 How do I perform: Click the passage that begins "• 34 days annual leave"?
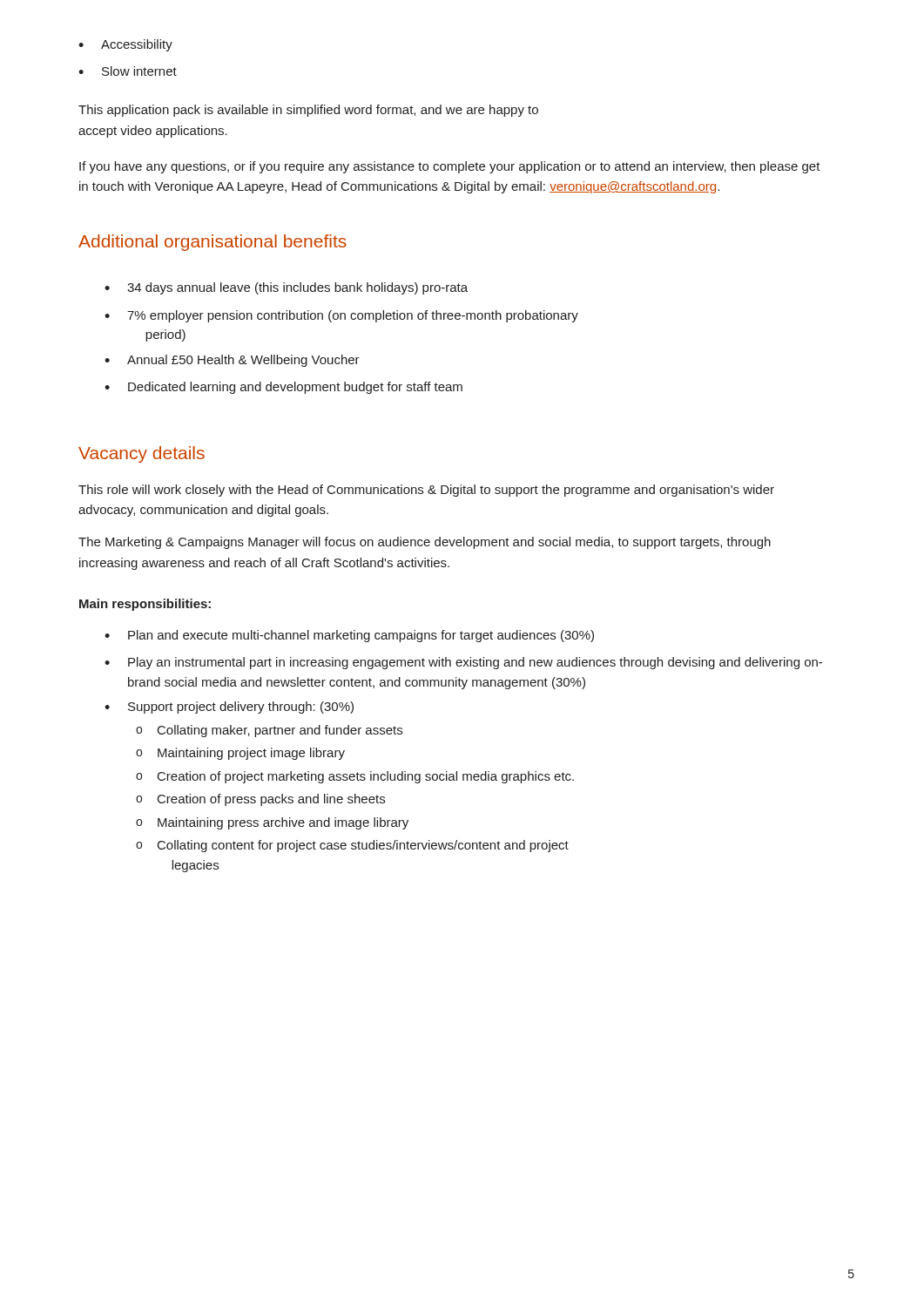click(x=466, y=289)
